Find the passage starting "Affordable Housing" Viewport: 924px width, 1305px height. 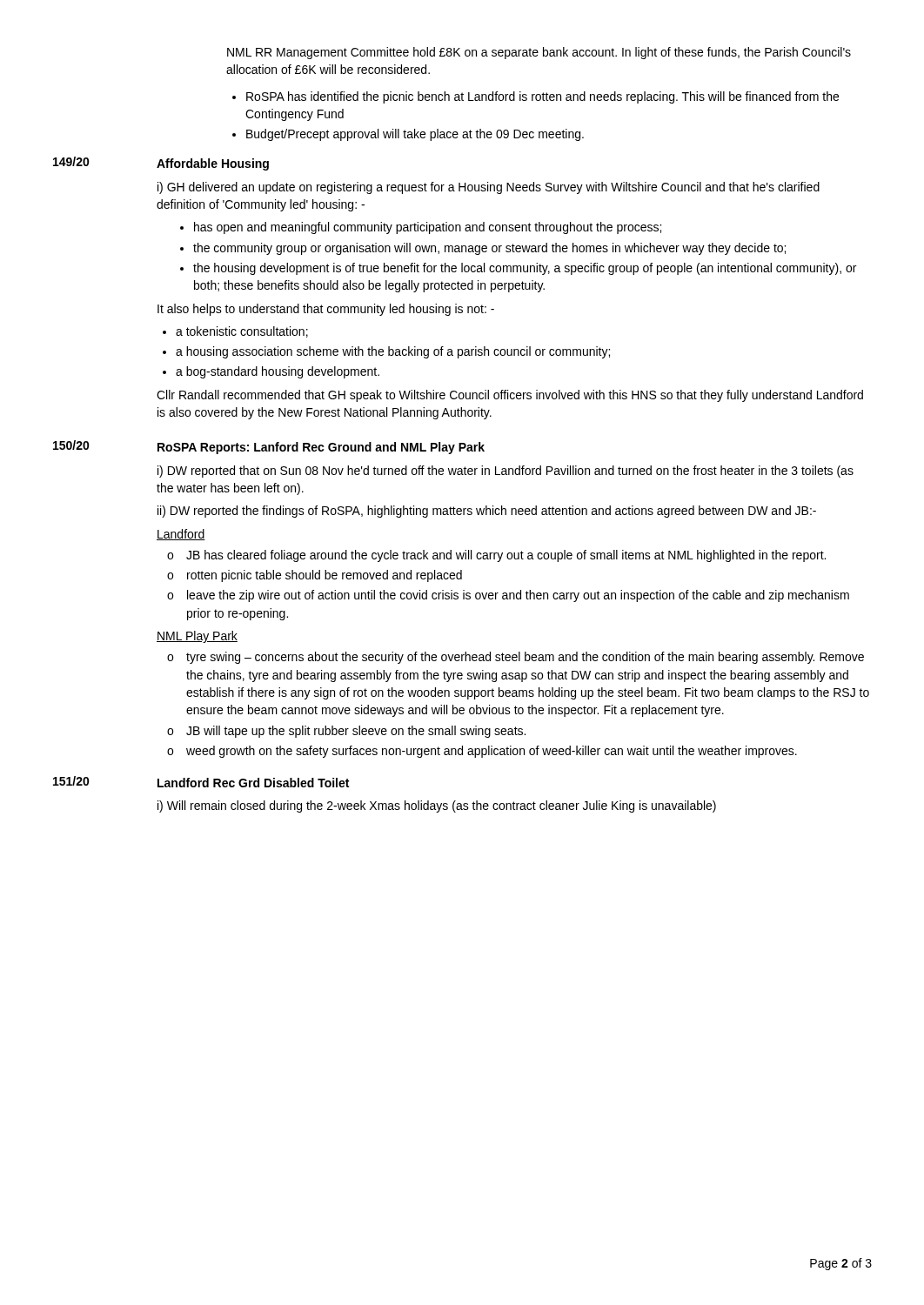[x=213, y=164]
